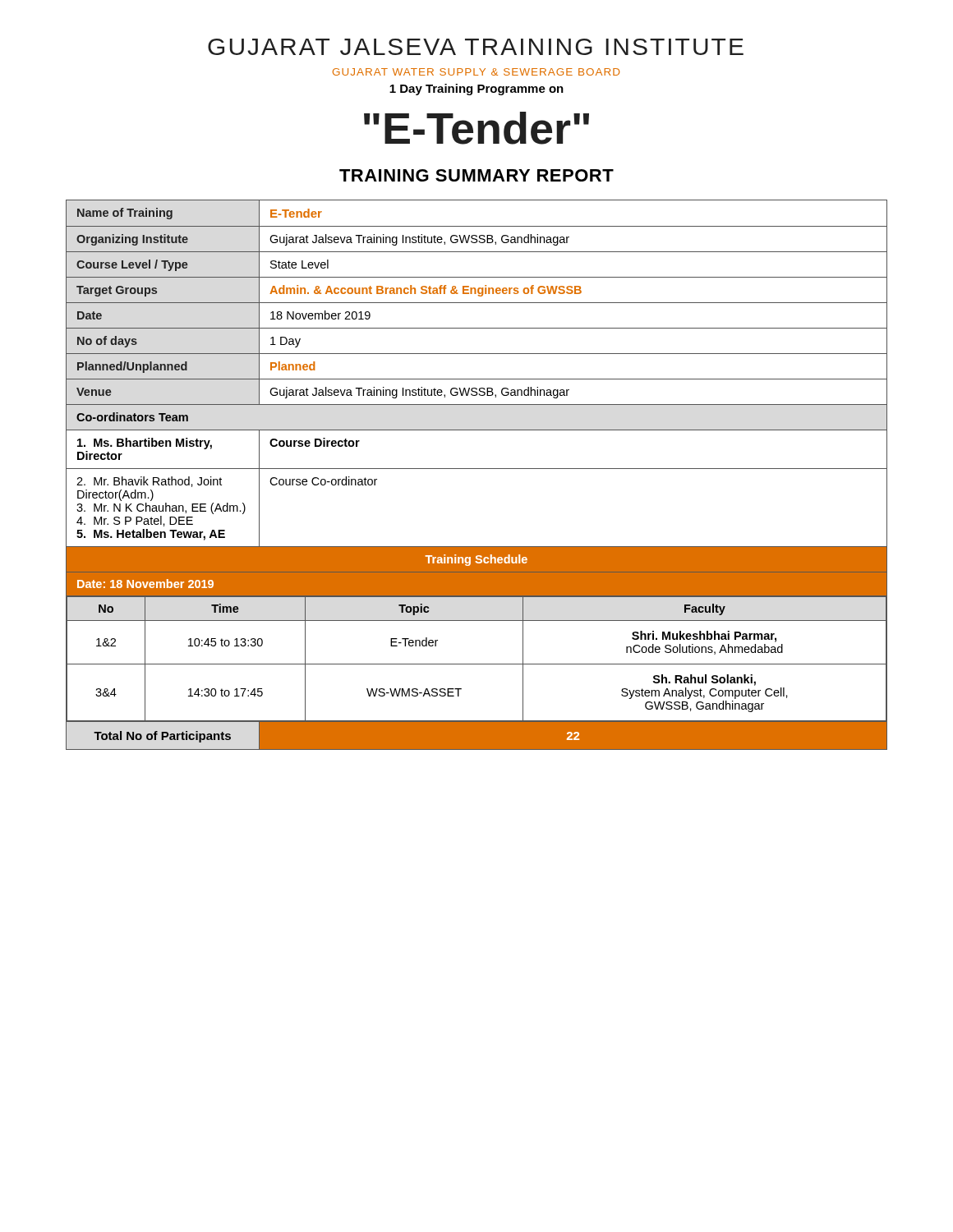Image resolution: width=953 pixels, height=1232 pixels.
Task: Locate the table with the text "Sh. Rahul Solanki, System Analyst,"
Action: click(476, 475)
